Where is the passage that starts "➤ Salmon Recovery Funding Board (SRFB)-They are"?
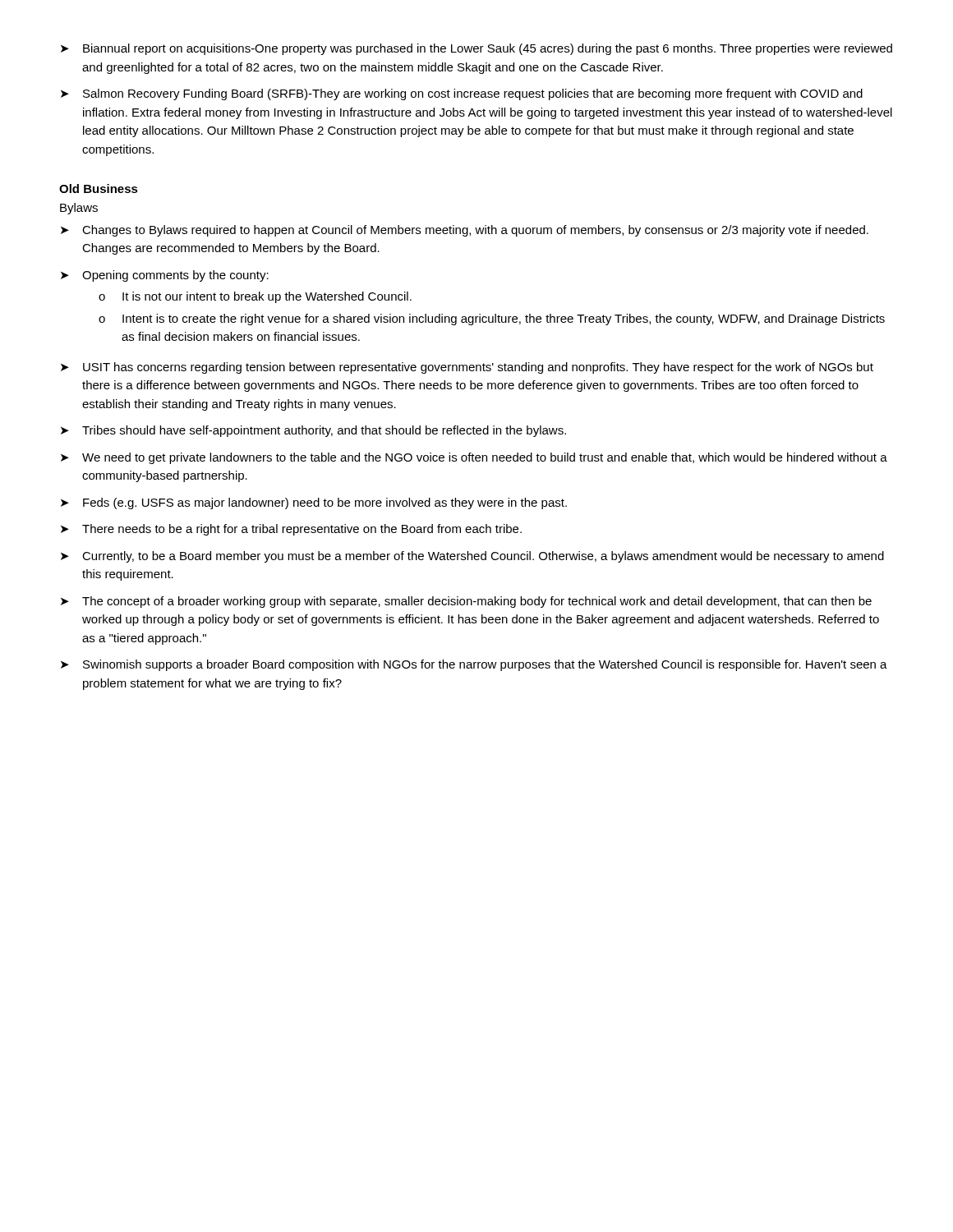 (x=476, y=122)
